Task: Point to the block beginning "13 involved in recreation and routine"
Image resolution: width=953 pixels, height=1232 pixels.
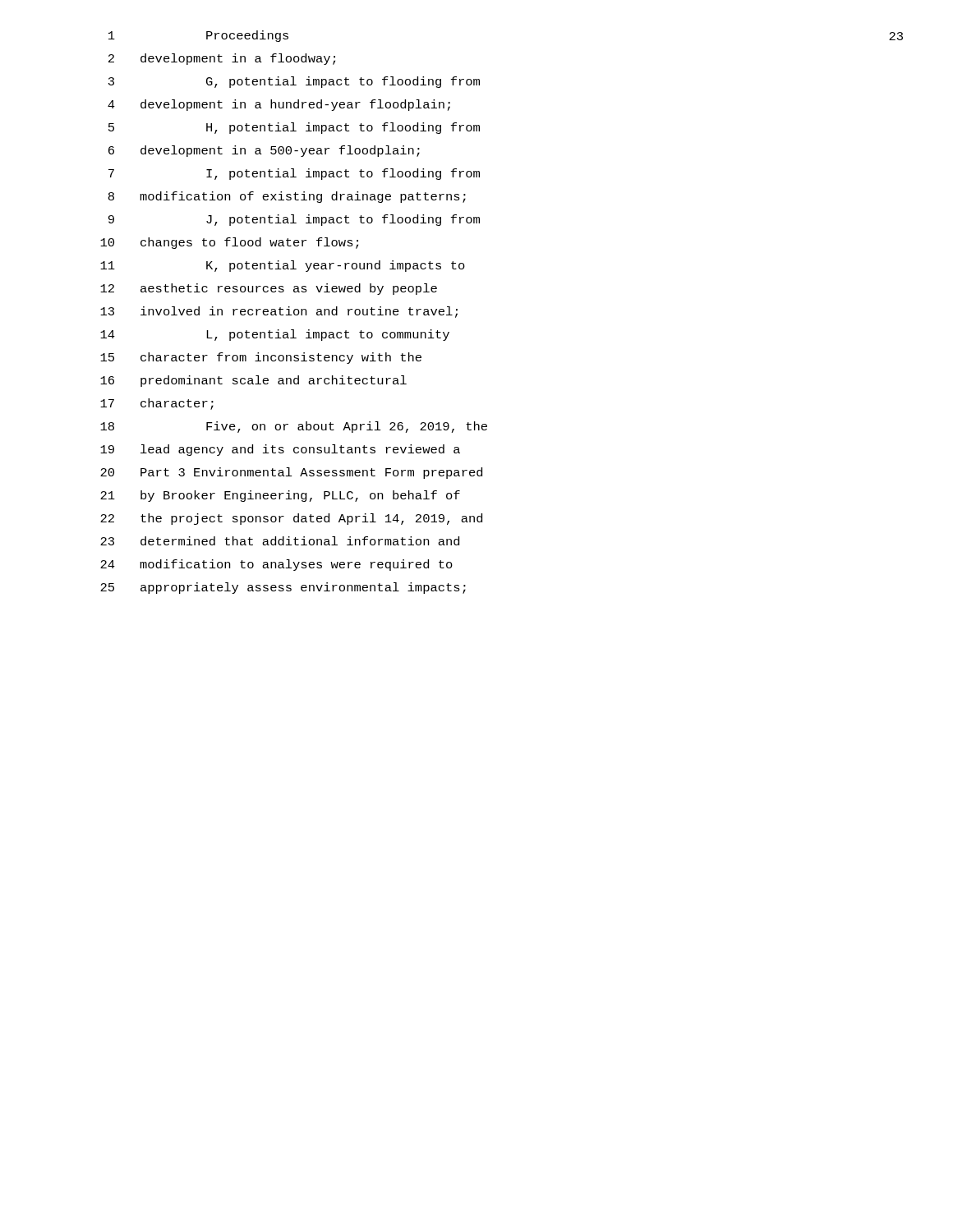Action: [x=263, y=312]
